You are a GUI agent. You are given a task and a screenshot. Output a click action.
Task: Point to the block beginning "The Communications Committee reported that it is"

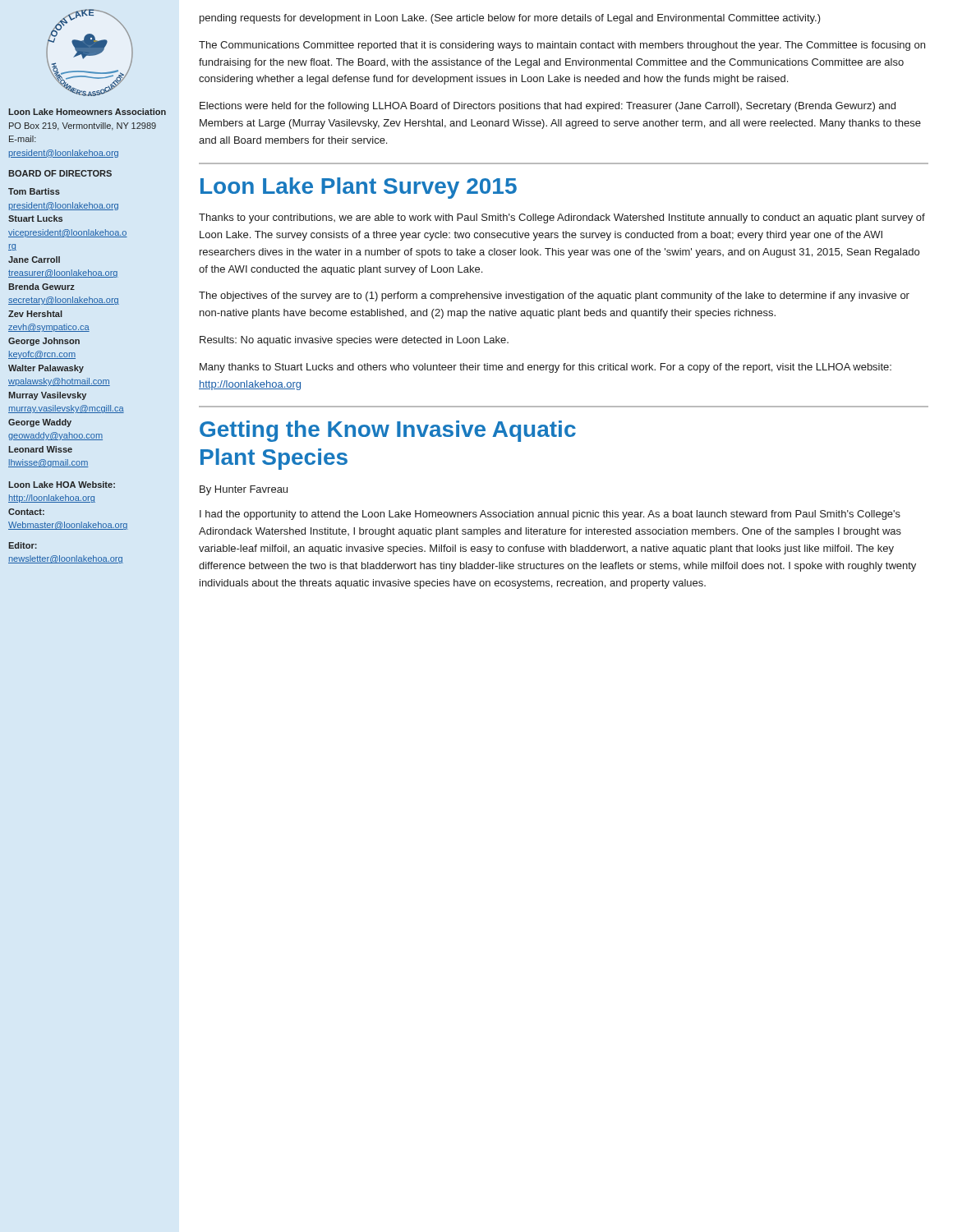(x=564, y=62)
